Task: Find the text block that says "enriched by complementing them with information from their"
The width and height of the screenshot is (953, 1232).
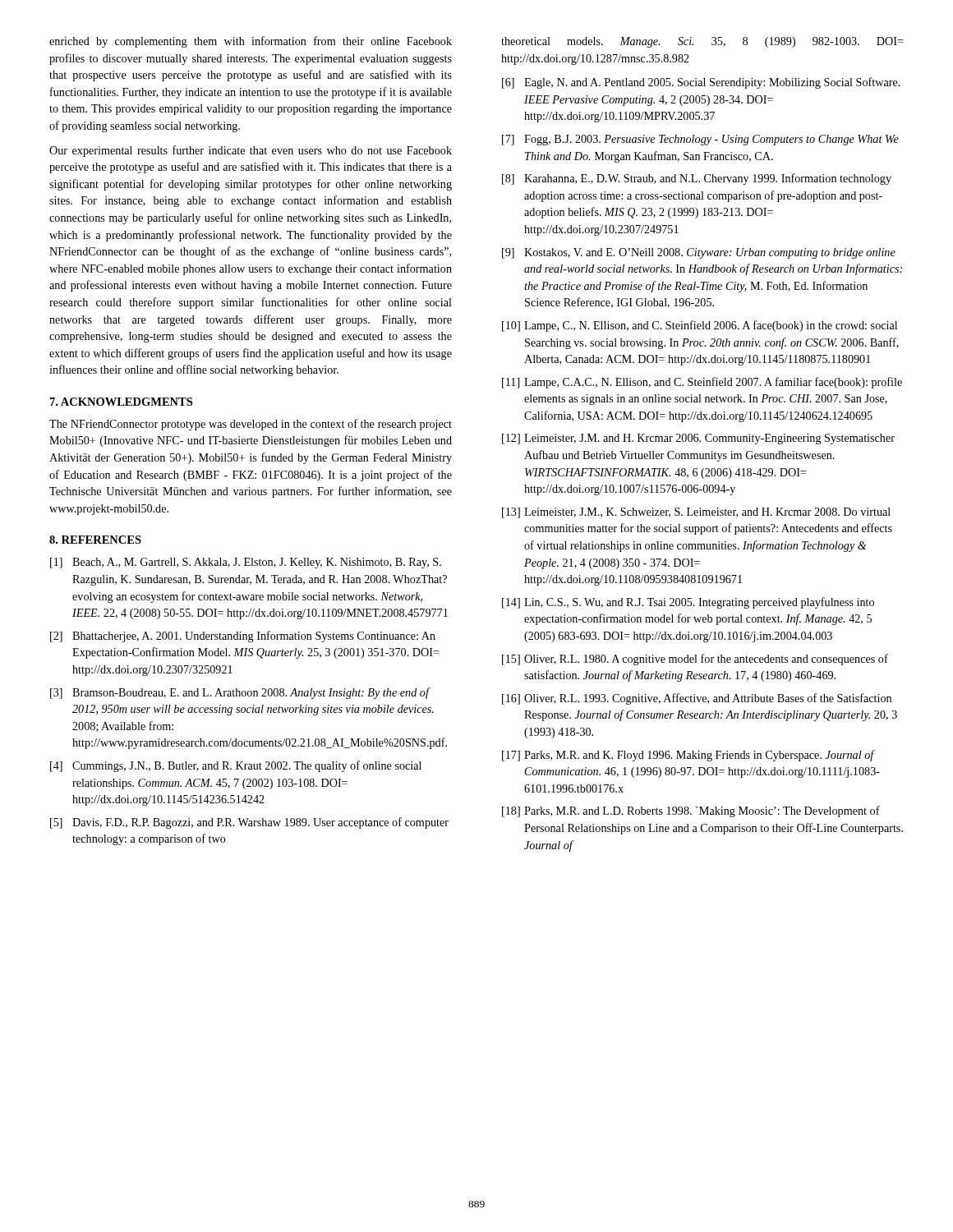Action: click(x=251, y=84)
